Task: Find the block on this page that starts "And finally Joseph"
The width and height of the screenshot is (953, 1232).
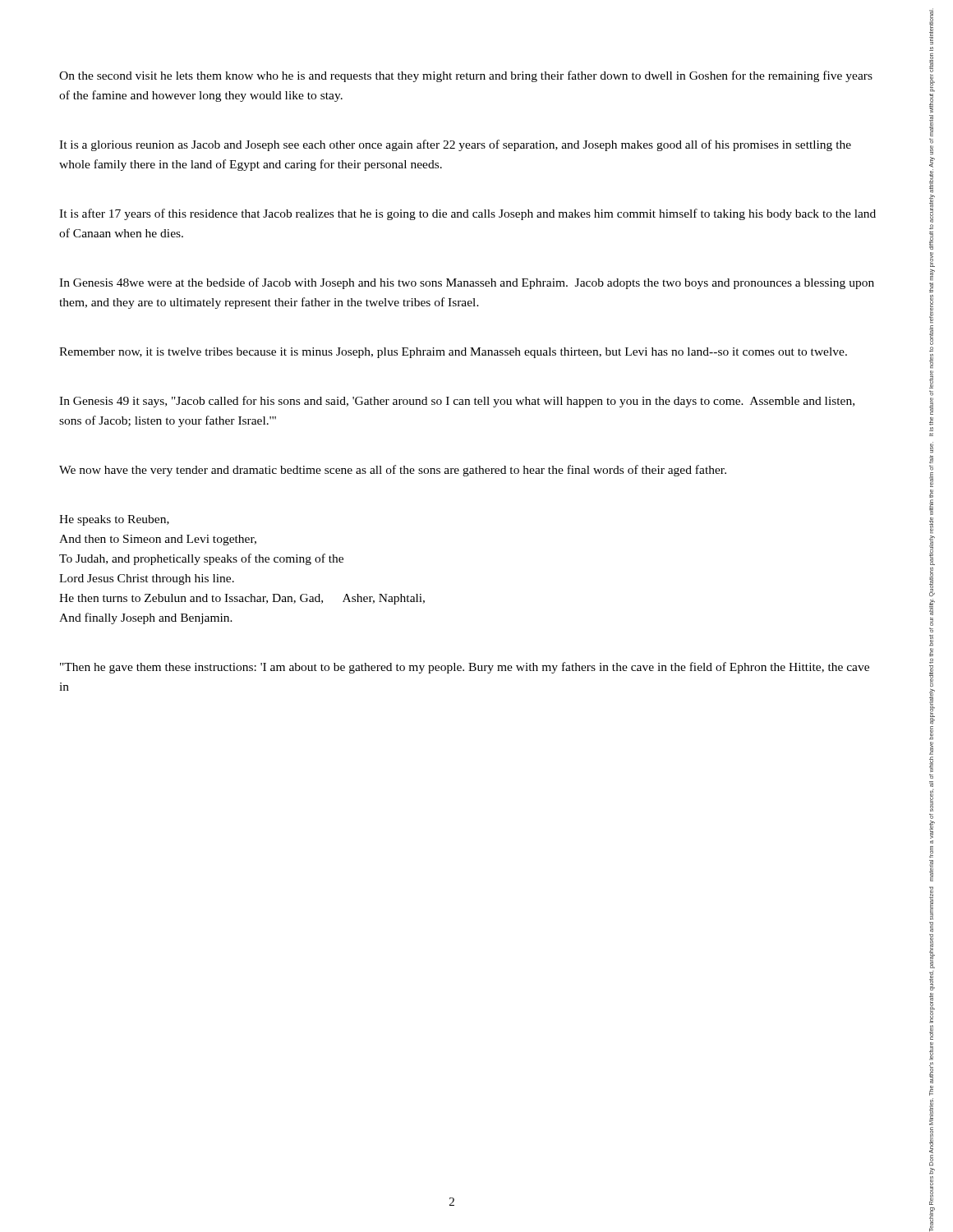Action: tap(146, 617)
